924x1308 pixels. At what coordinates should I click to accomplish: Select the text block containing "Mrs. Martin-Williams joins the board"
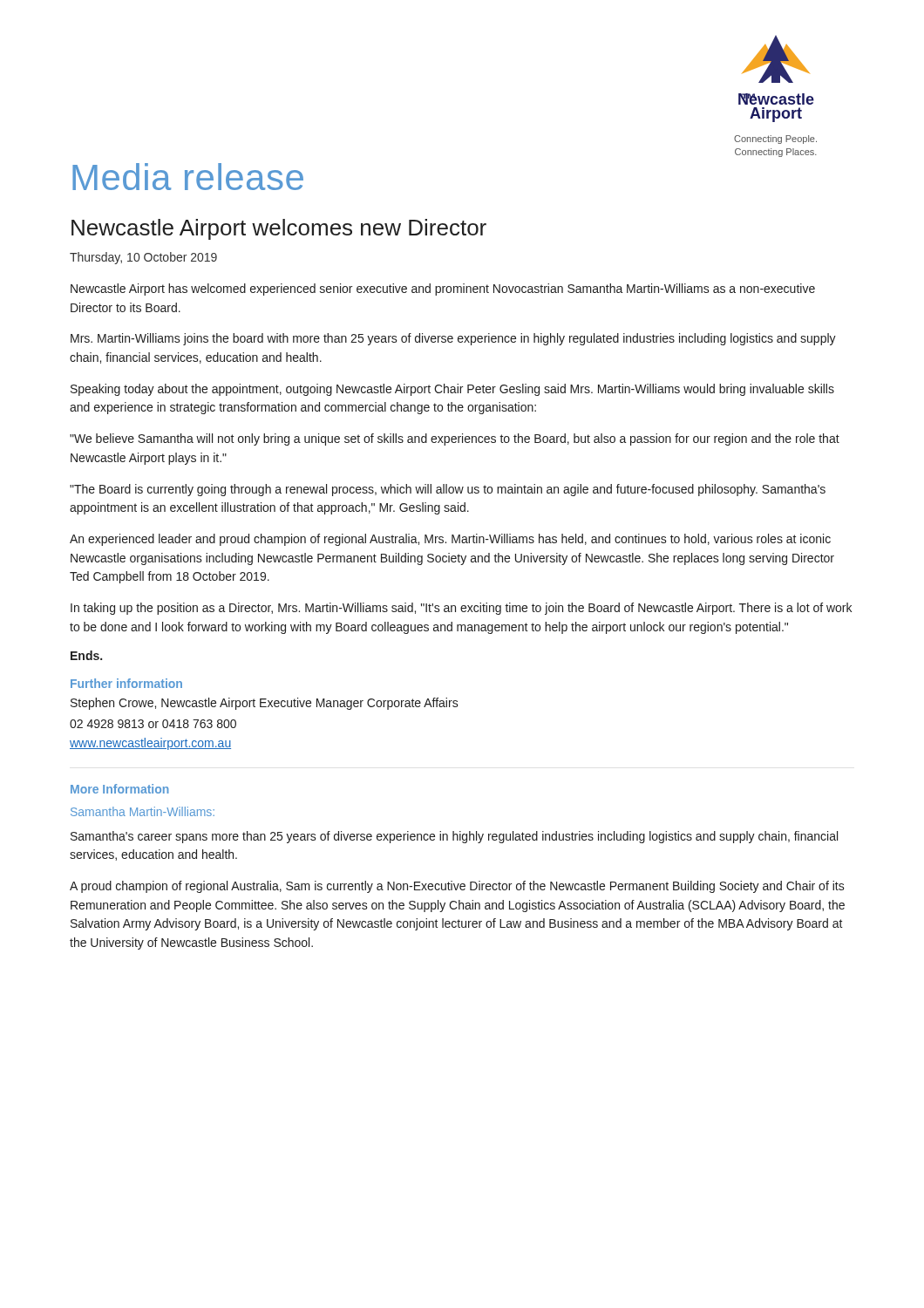(453, 348)
